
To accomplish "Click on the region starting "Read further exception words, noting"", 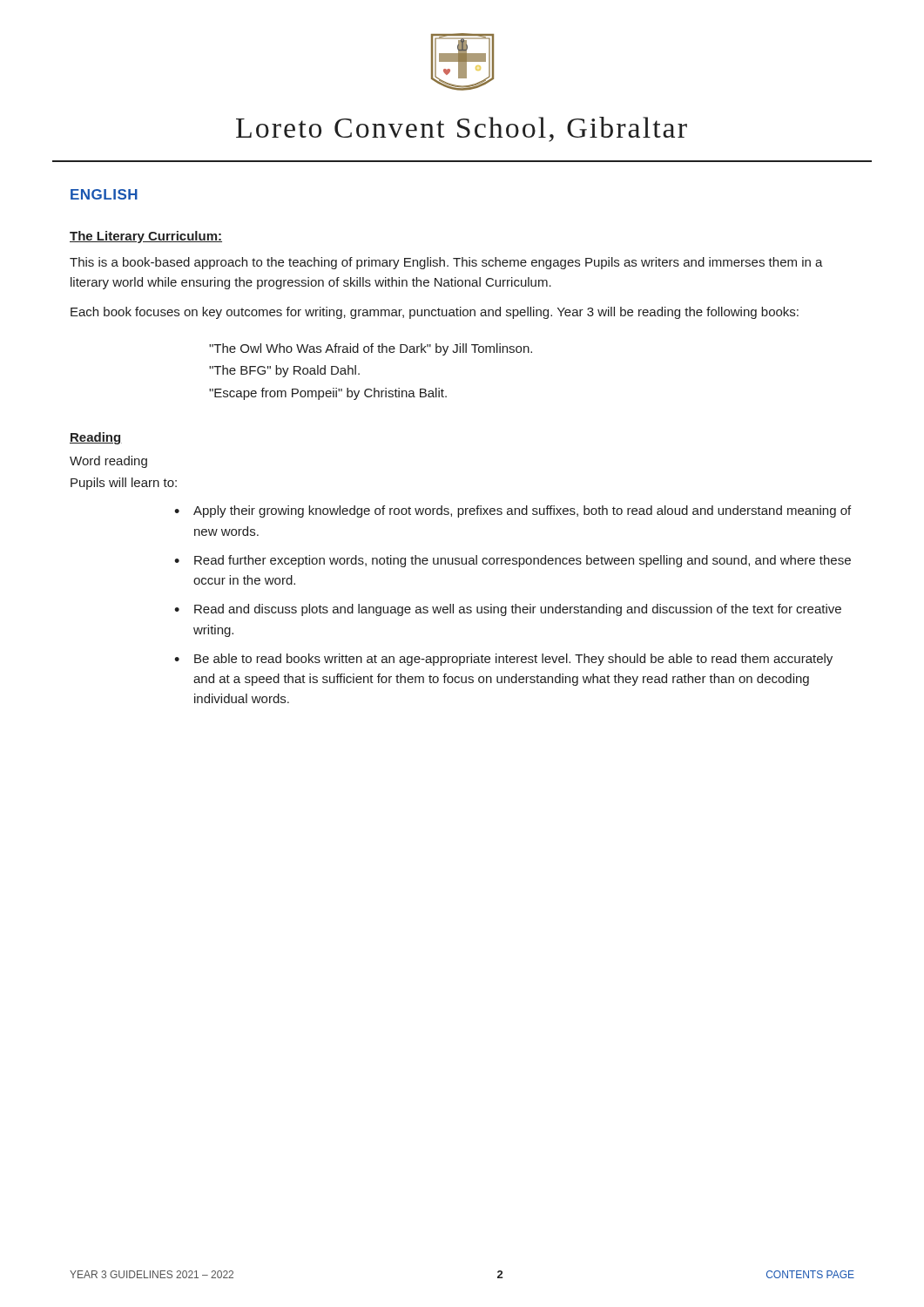I will point(522,570).
